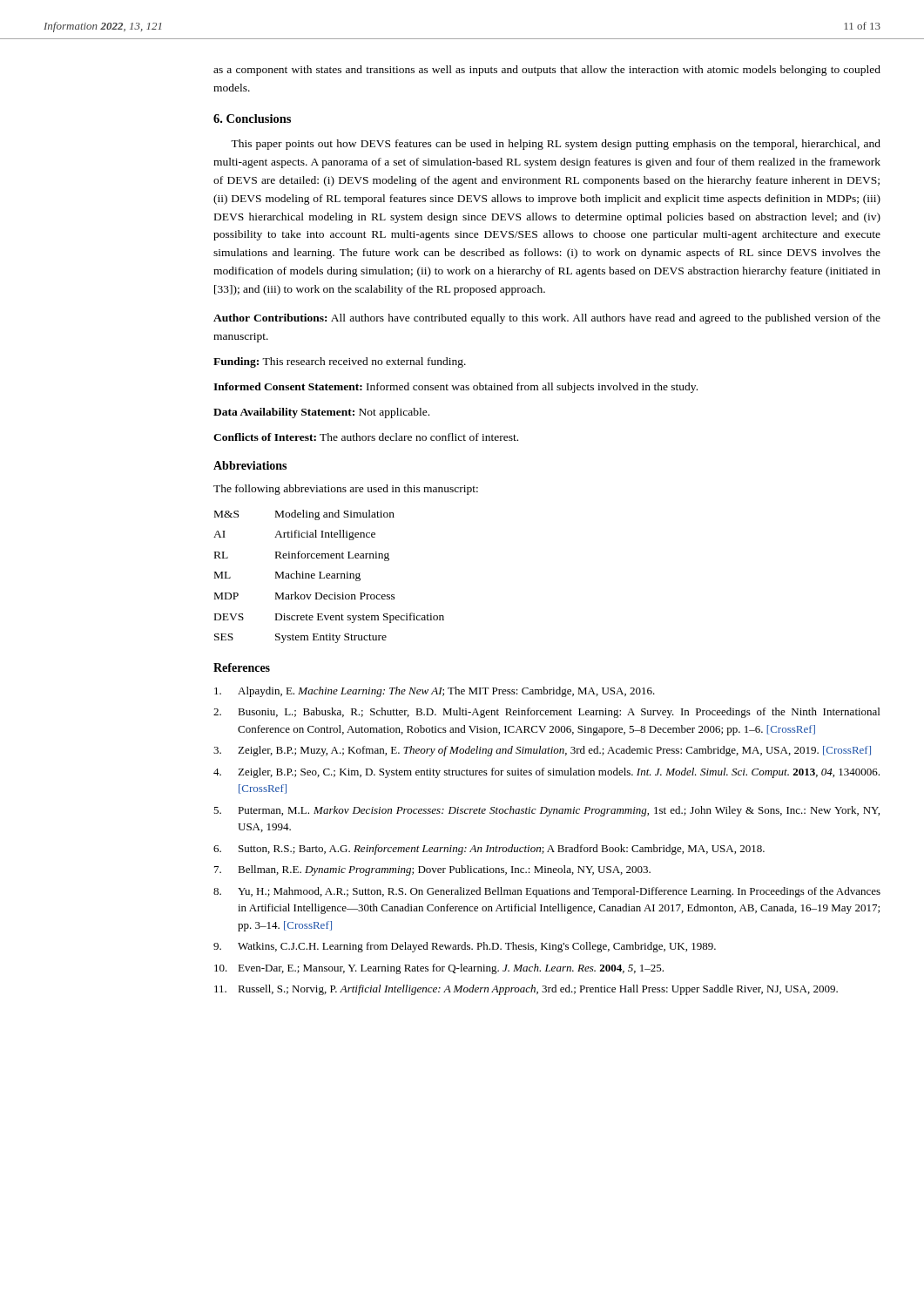Select the element starting "3. Zeigler, B.P.; Muzy, A.; Kofman, E. Theory"
This screenshot has height=1307, width=924.
pyautogui.click(x=547, y=750)
